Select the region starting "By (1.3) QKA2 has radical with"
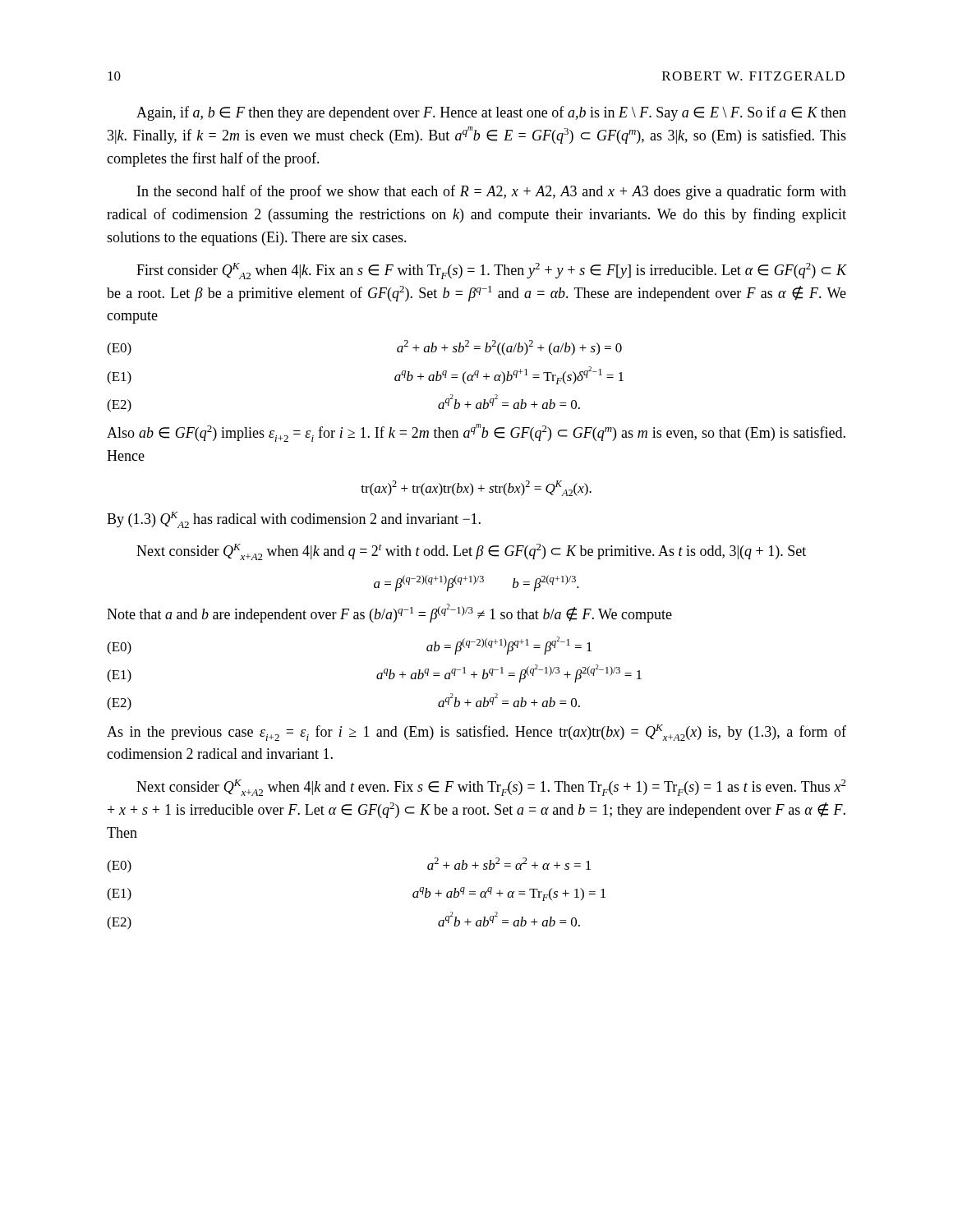The height and width of the screenshot is (1232, 953). [476, 536]
